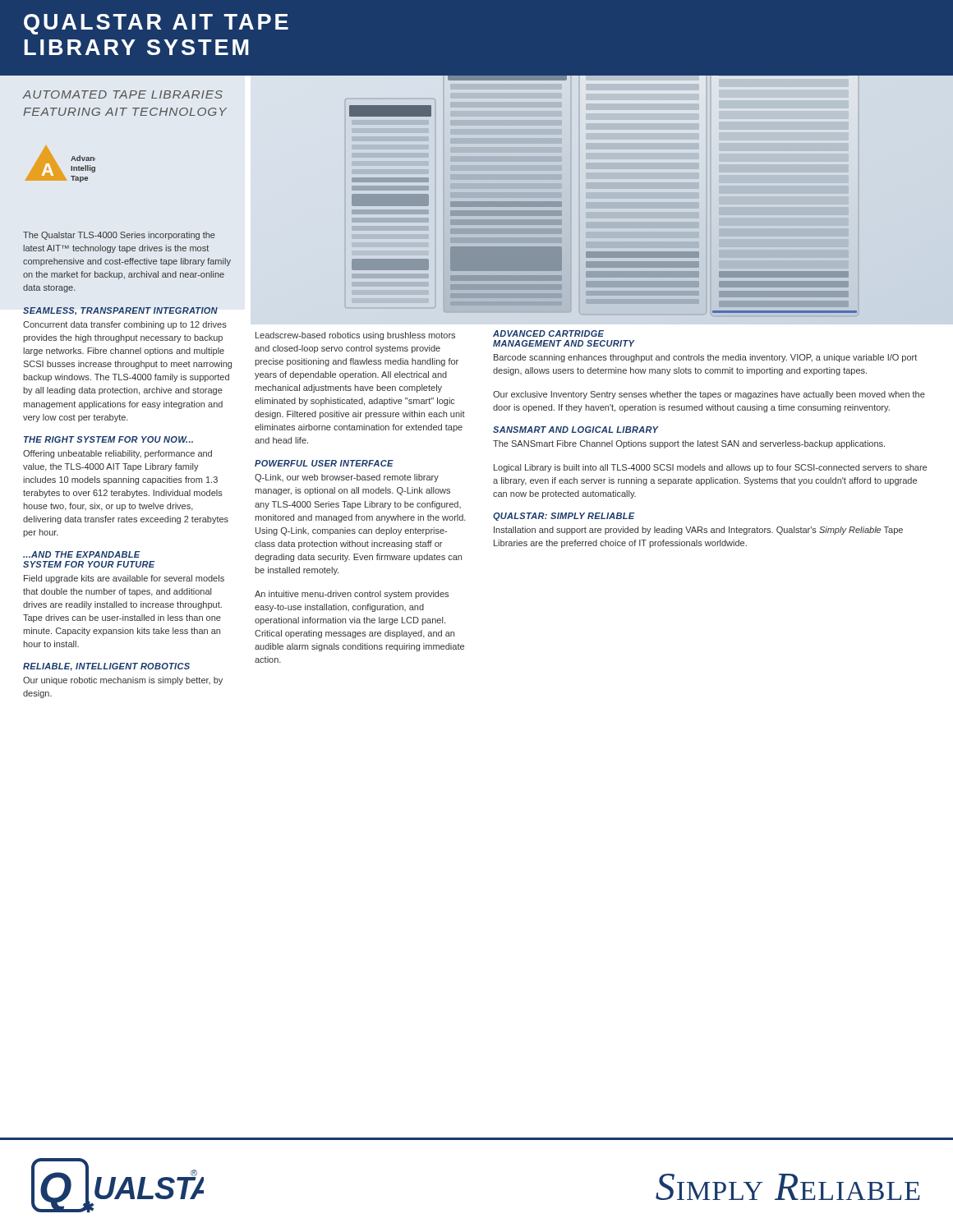The height and width of the screenshot is (1232, 953).
Task: Click where it says "AUTOMATED TAPE LIBRARIESFEATURING AIT TECHNOLOGY"
Action: pyautogui.click(x=125, y=103)
